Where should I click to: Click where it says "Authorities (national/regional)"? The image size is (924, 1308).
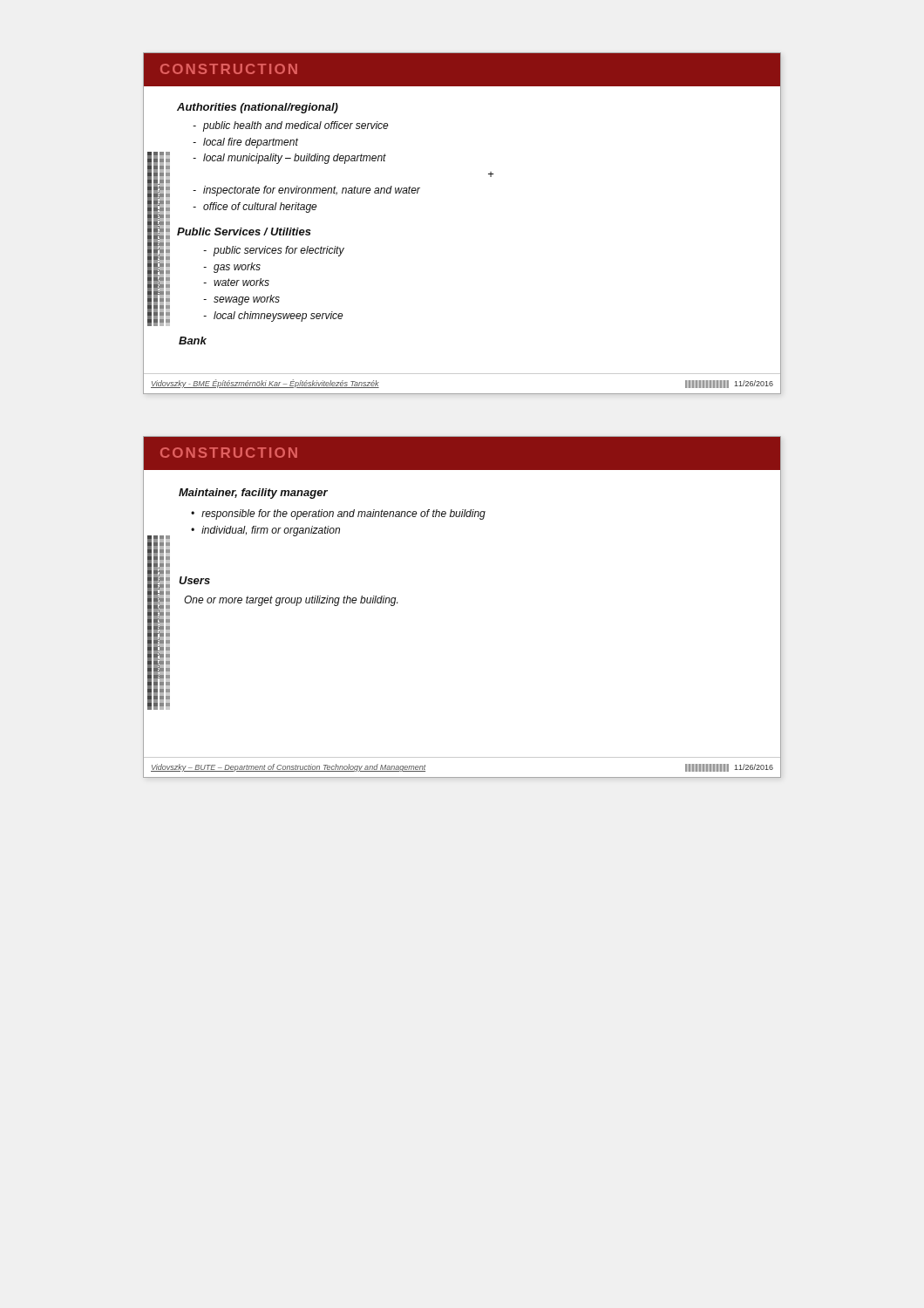pyautogui.click(x=258, y=107)
